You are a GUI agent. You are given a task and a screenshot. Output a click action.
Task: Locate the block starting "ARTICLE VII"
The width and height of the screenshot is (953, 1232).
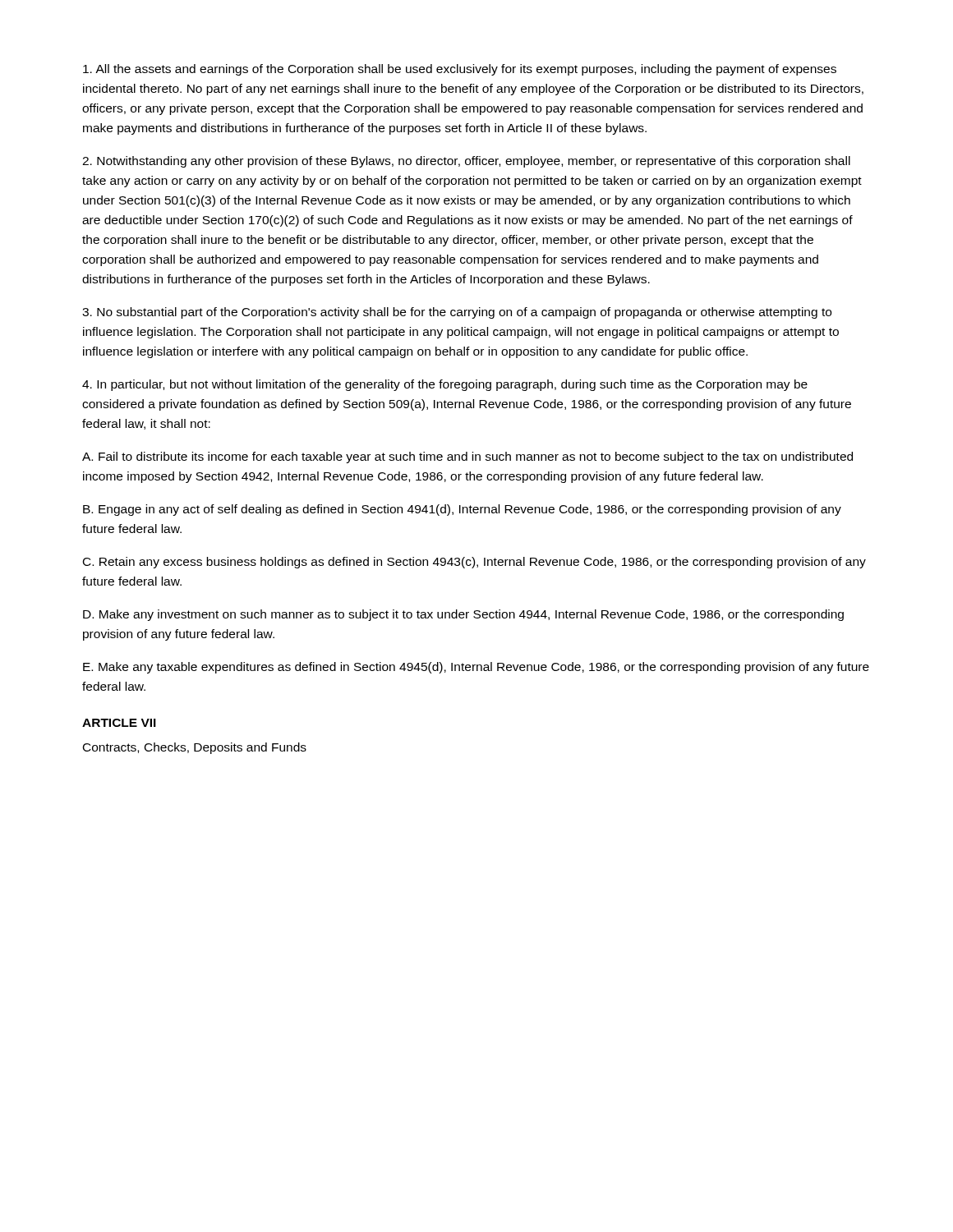click(x=119, y=723)
